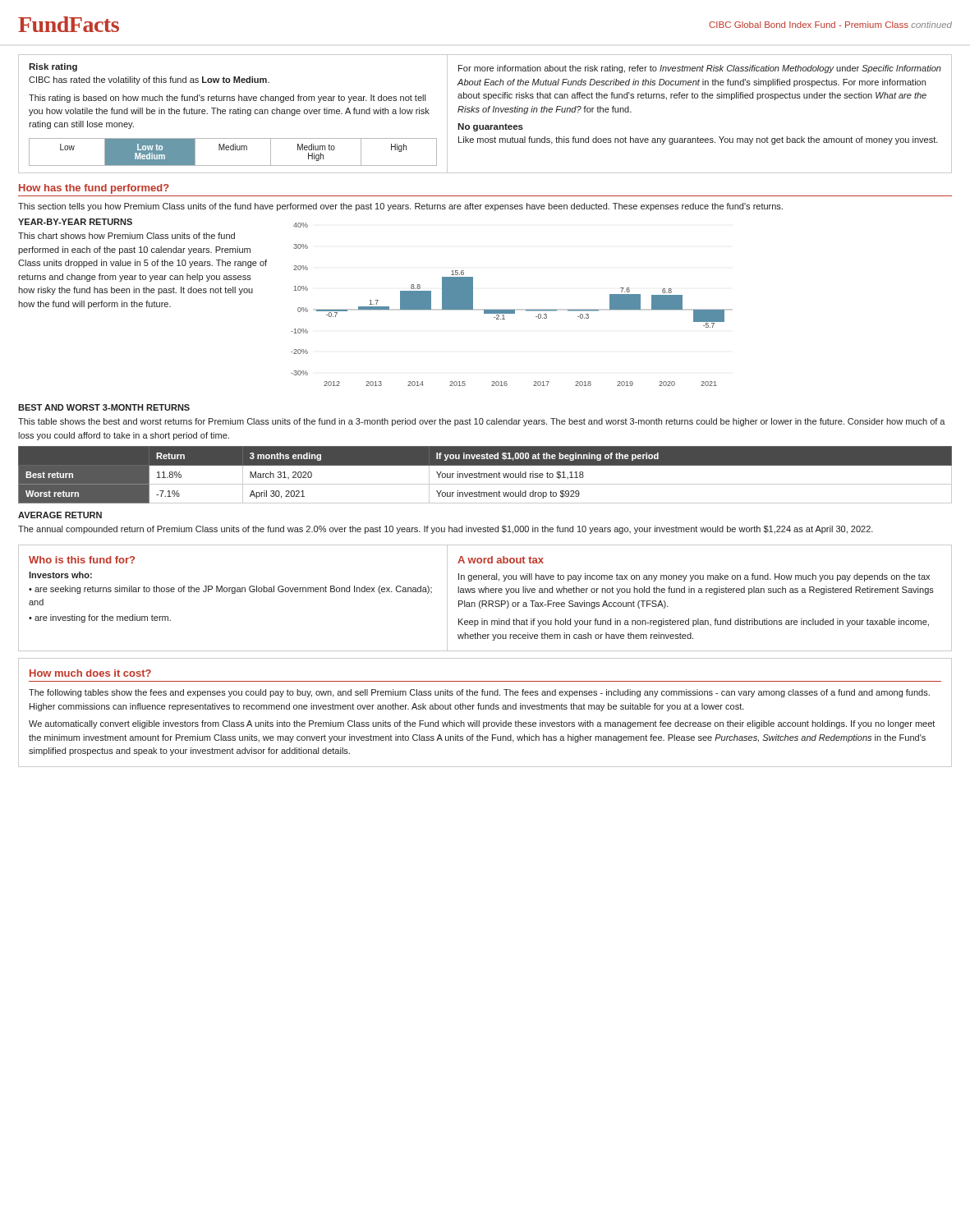Point to the block beginning "This section tells you how Premium Class units"
Viewport: 970px width, 1232px height.
401,206
